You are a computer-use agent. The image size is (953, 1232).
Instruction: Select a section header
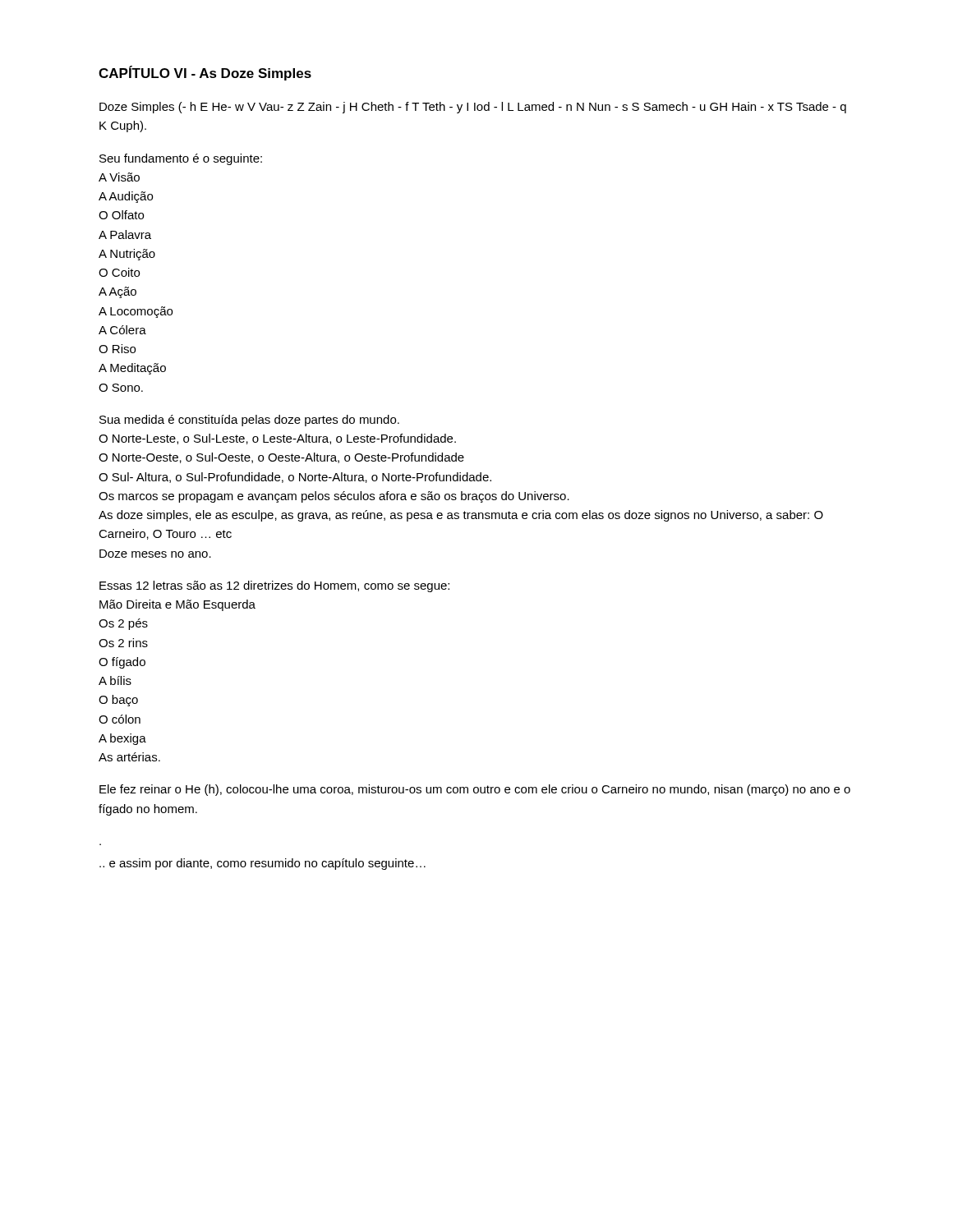205,73
